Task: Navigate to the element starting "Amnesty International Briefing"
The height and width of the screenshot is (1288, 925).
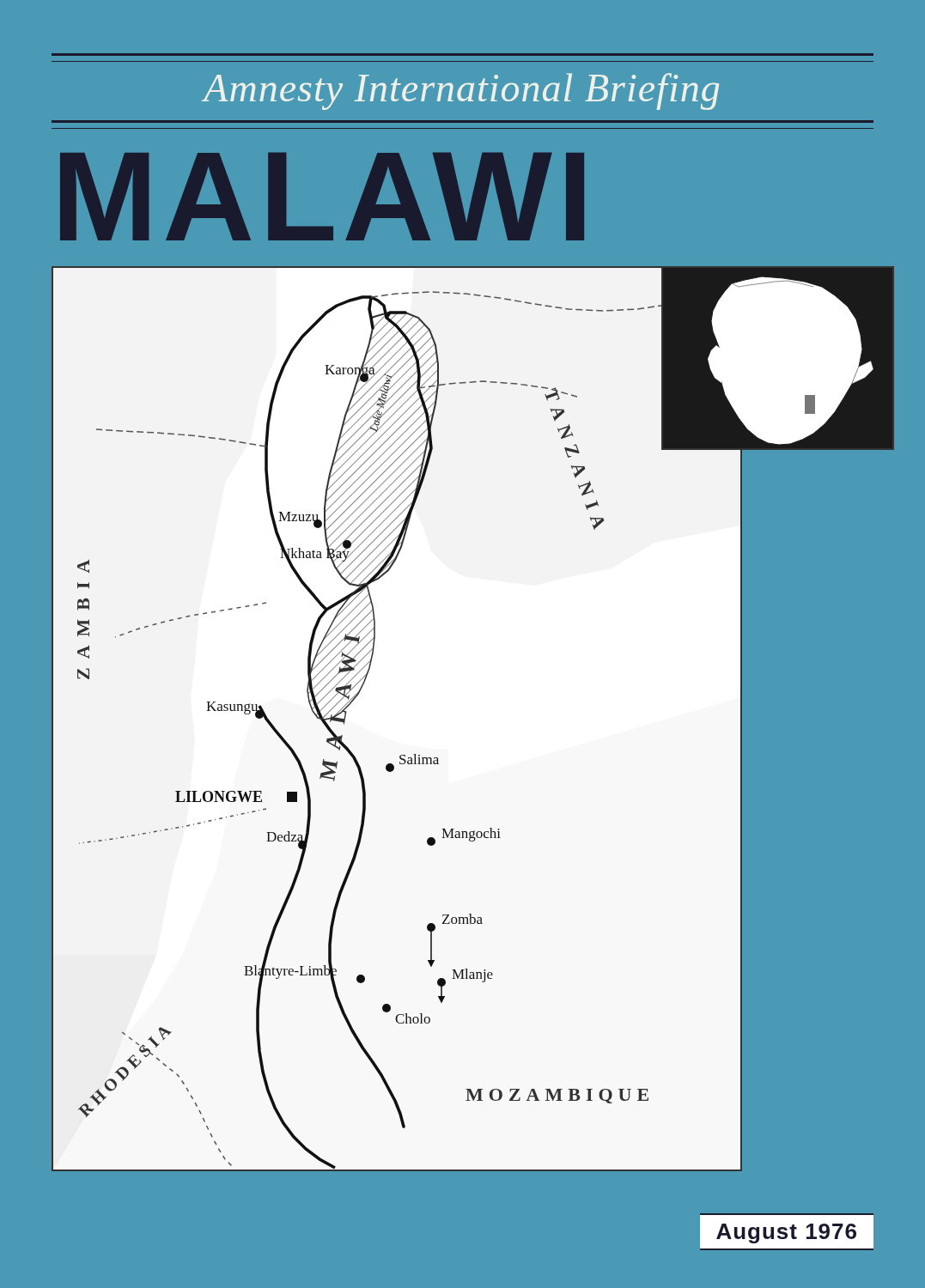Action: point(462,88)
